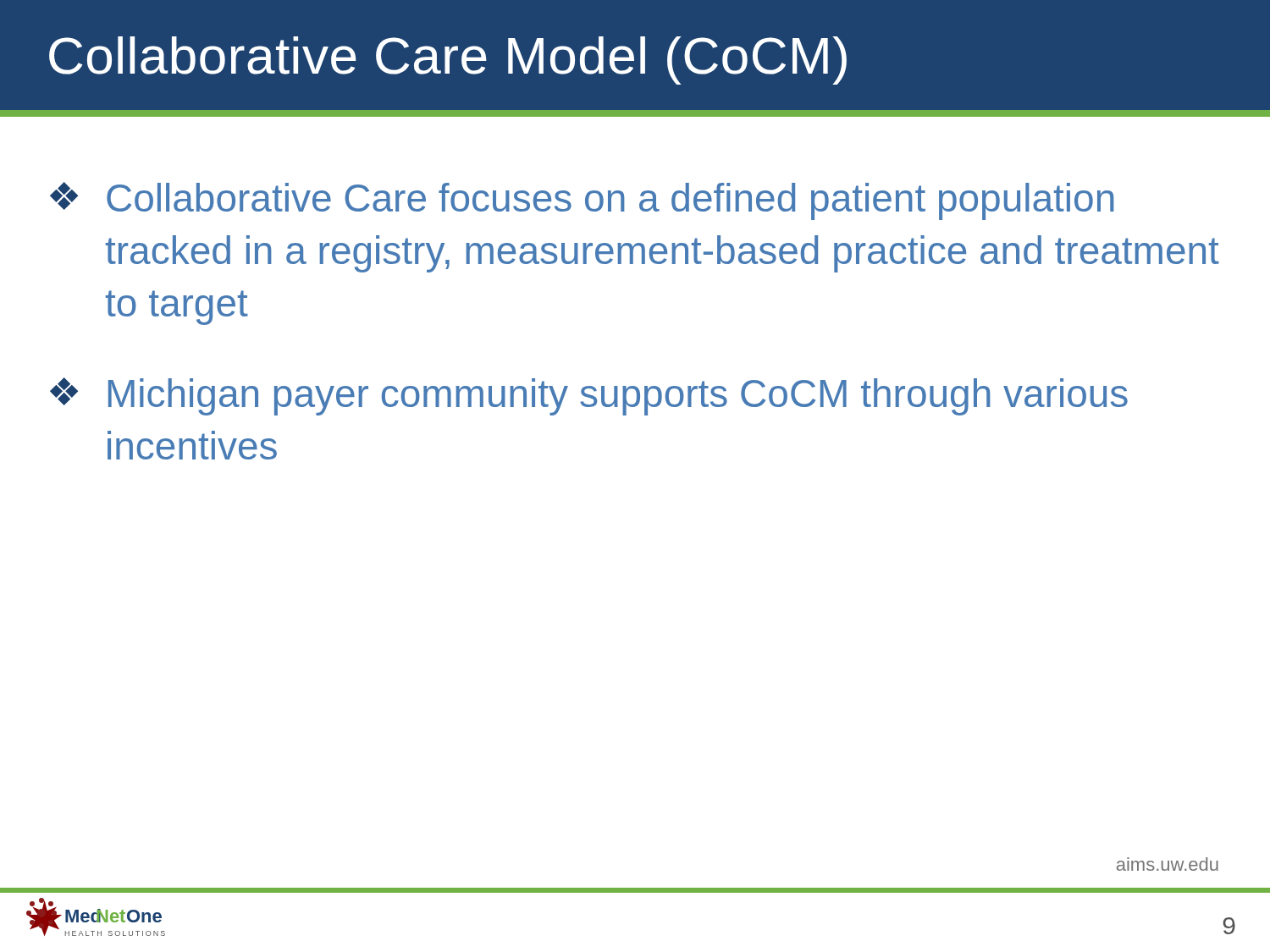Select the text starting "Collaborative Care Model"
The height and width of the screenshot is (952, 1270).
(425, 55)
